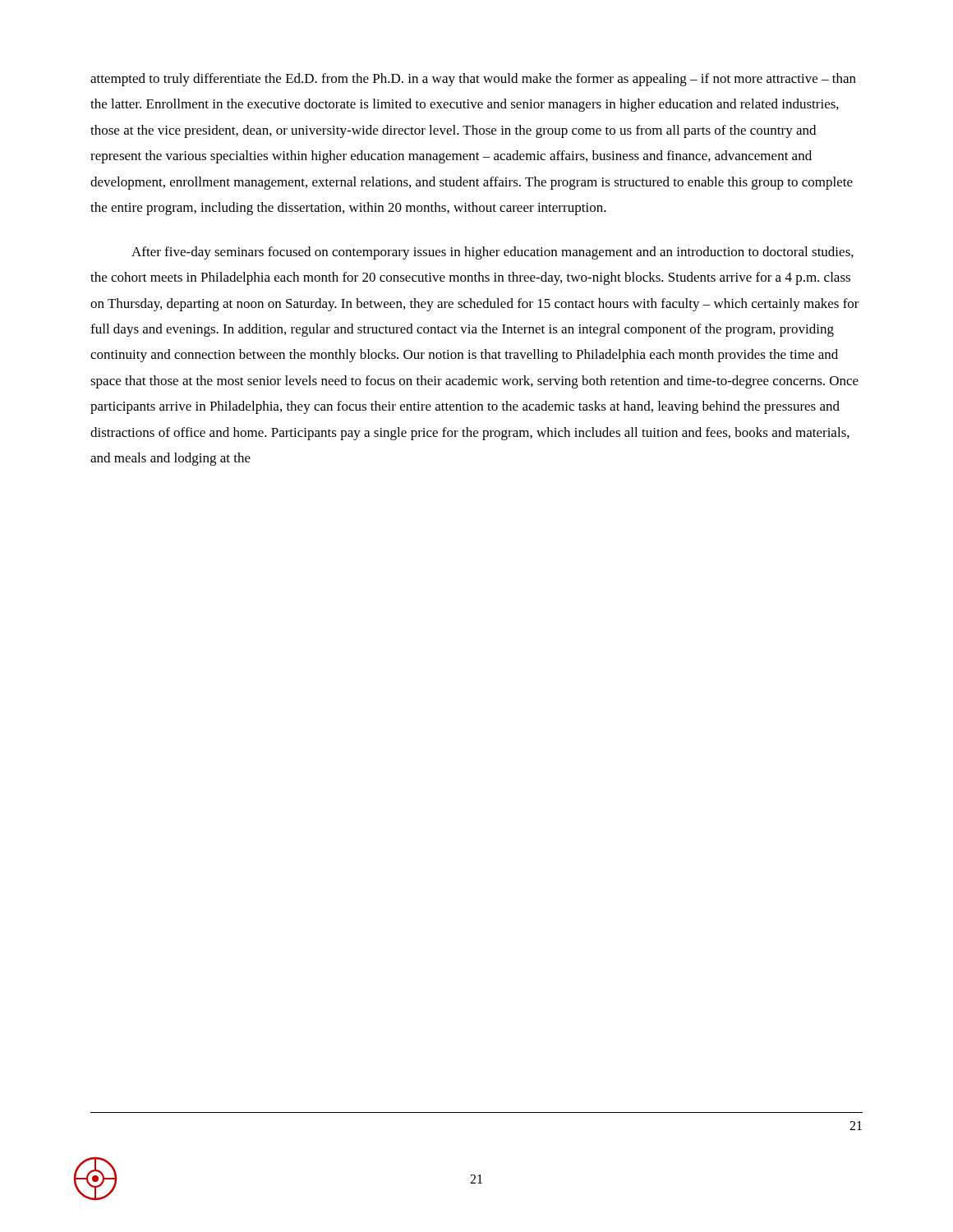953x1232 pixels.
Task: Find the text block that reads "attempted to truly differentiate the Ed.D. from the"
Action: click(x=473, y=143)
